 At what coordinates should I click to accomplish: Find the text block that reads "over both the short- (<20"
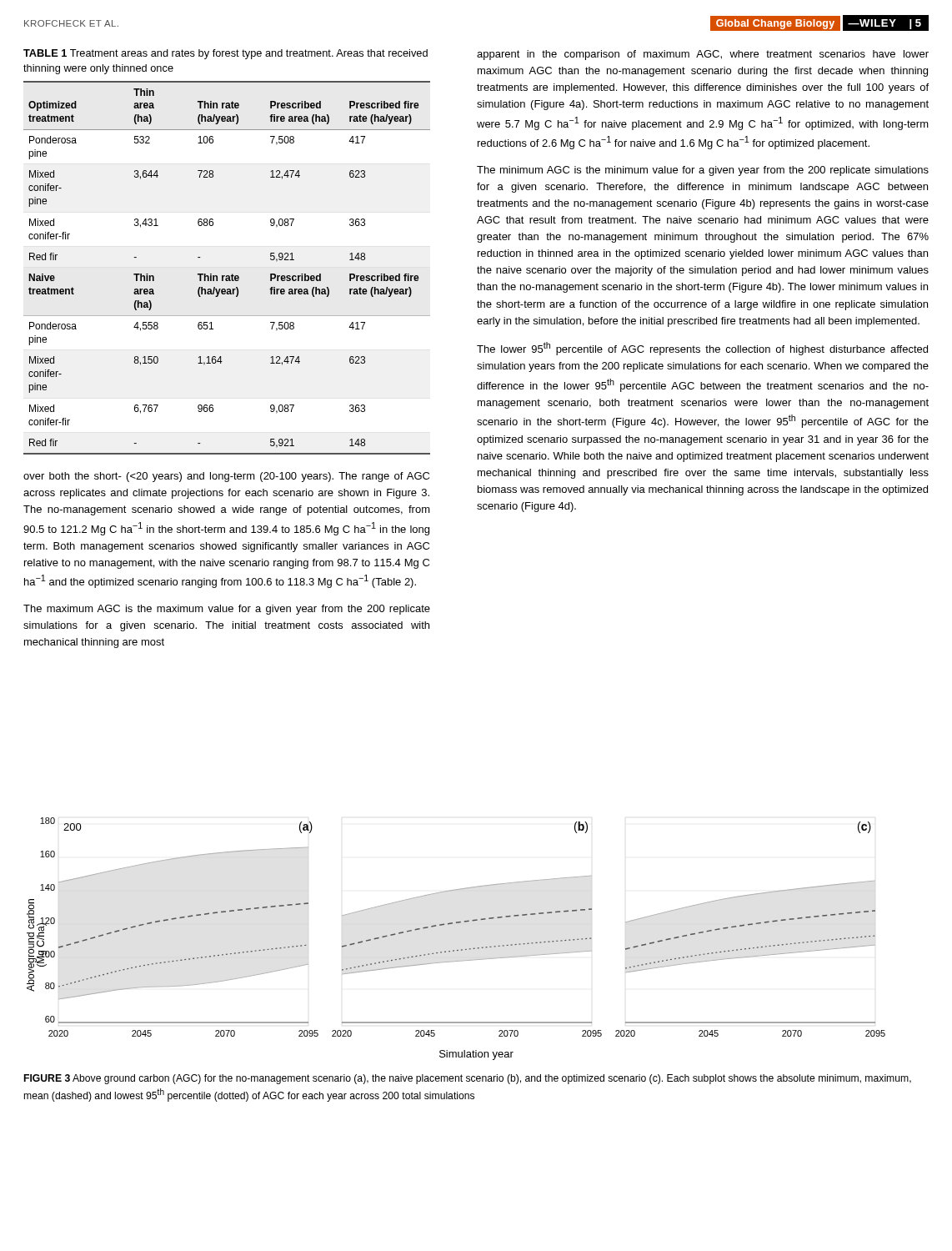(227, 529)
